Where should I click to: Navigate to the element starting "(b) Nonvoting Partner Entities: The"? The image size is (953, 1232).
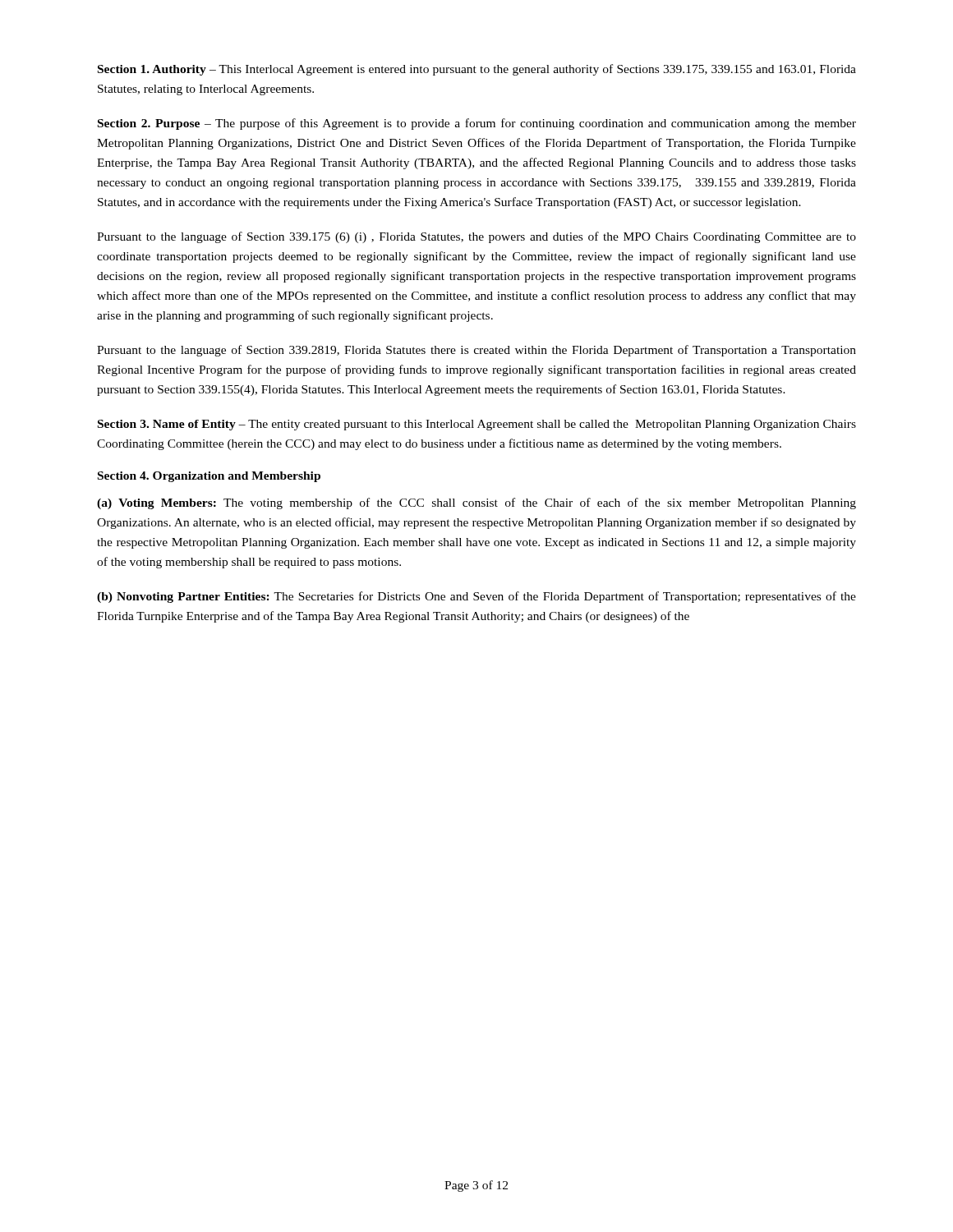coord(476,606)
